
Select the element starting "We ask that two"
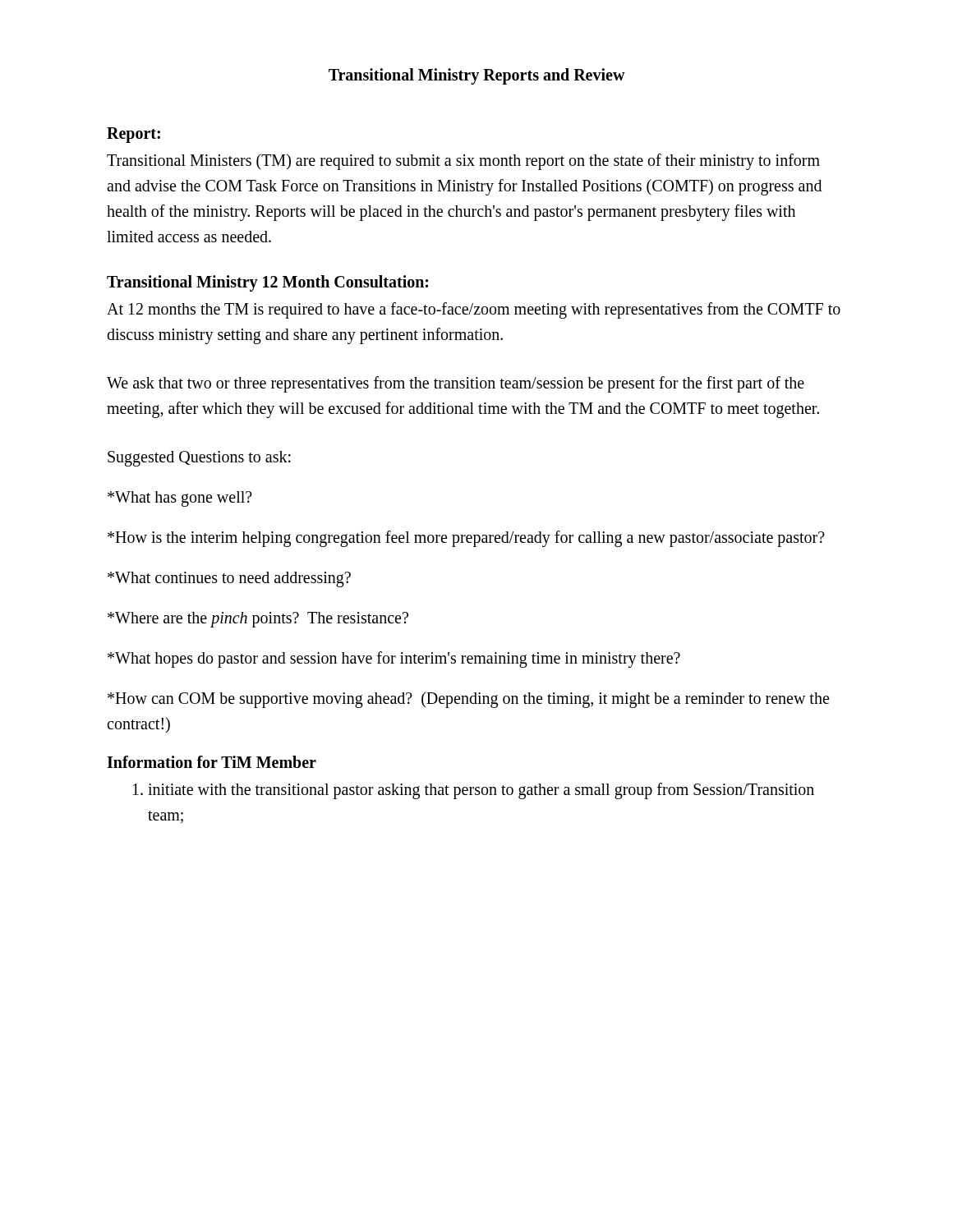click(x=463, y=395)
